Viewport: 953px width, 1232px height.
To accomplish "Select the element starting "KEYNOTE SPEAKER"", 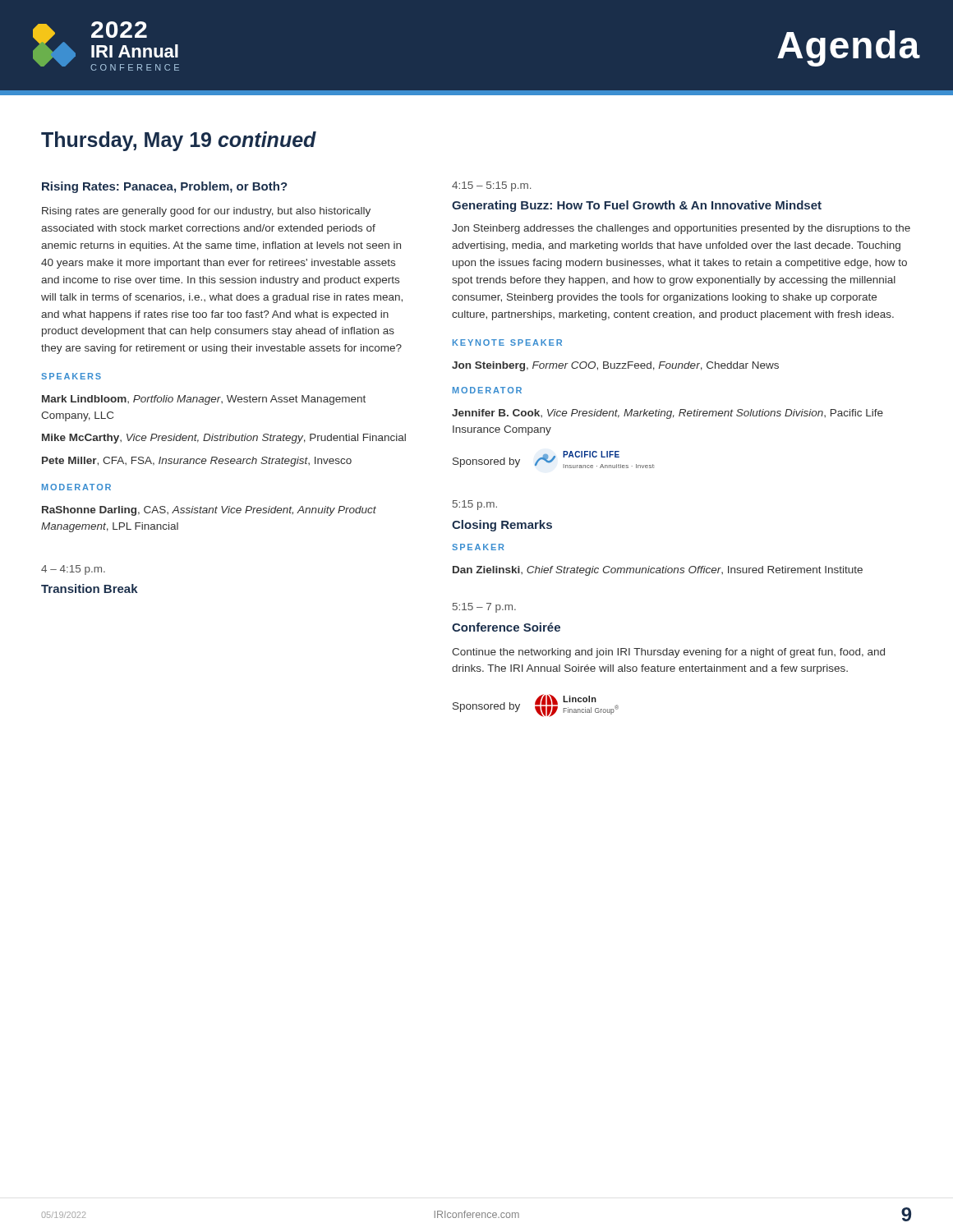I will coord(508,342).
